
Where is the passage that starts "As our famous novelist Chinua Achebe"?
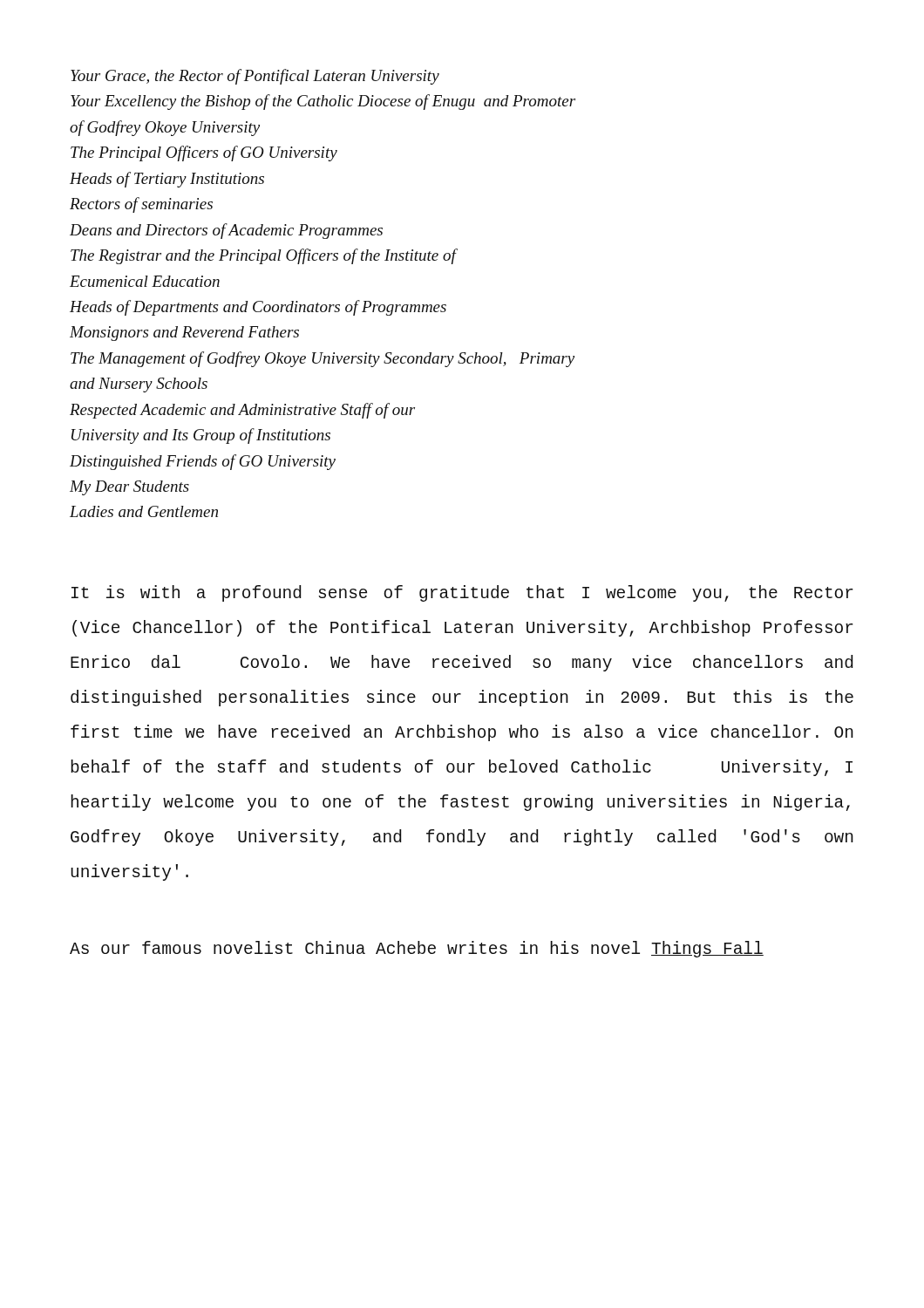click(x=417, y=949)
